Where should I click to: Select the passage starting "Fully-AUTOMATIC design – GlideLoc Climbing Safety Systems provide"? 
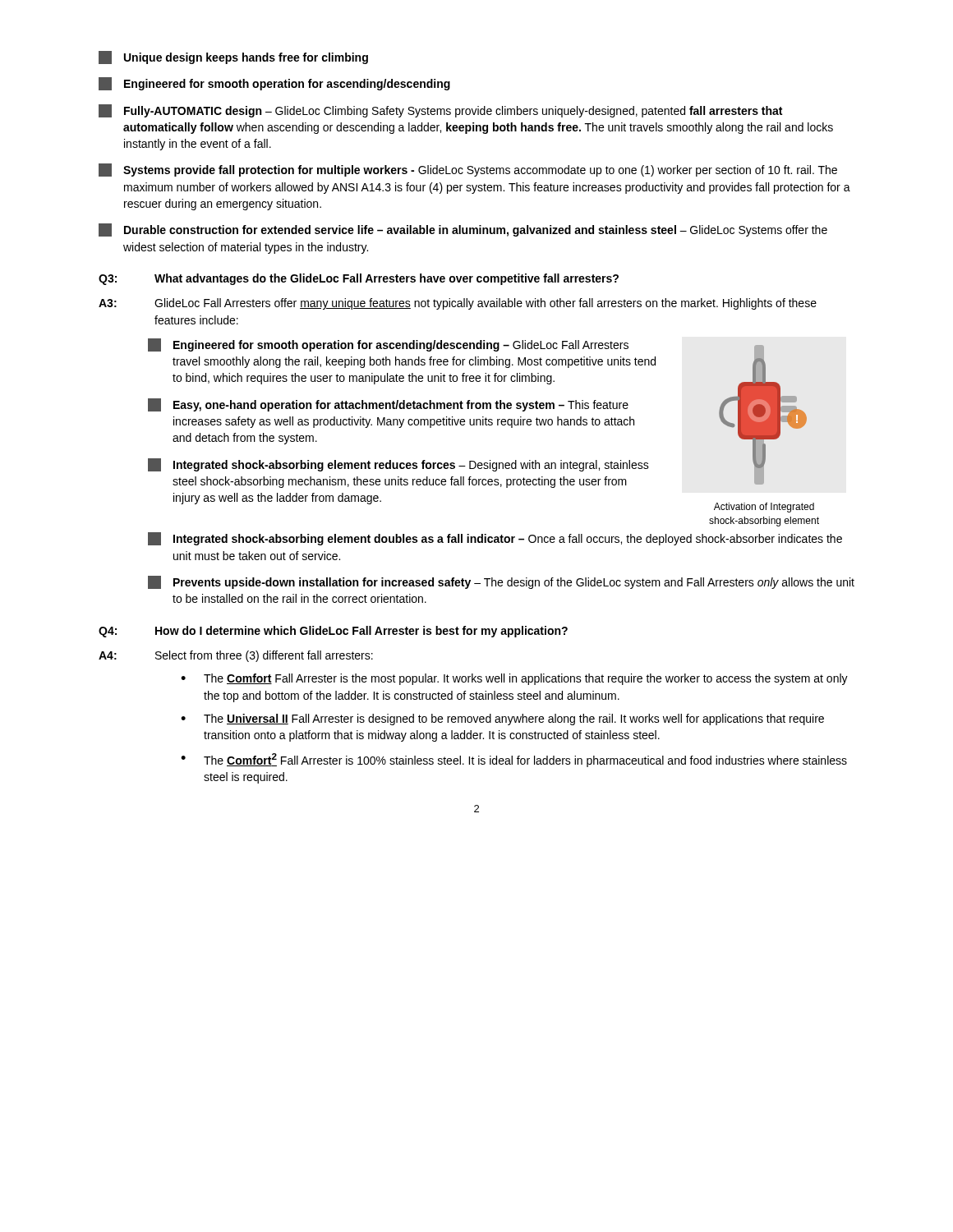click(x=476, y=127)
